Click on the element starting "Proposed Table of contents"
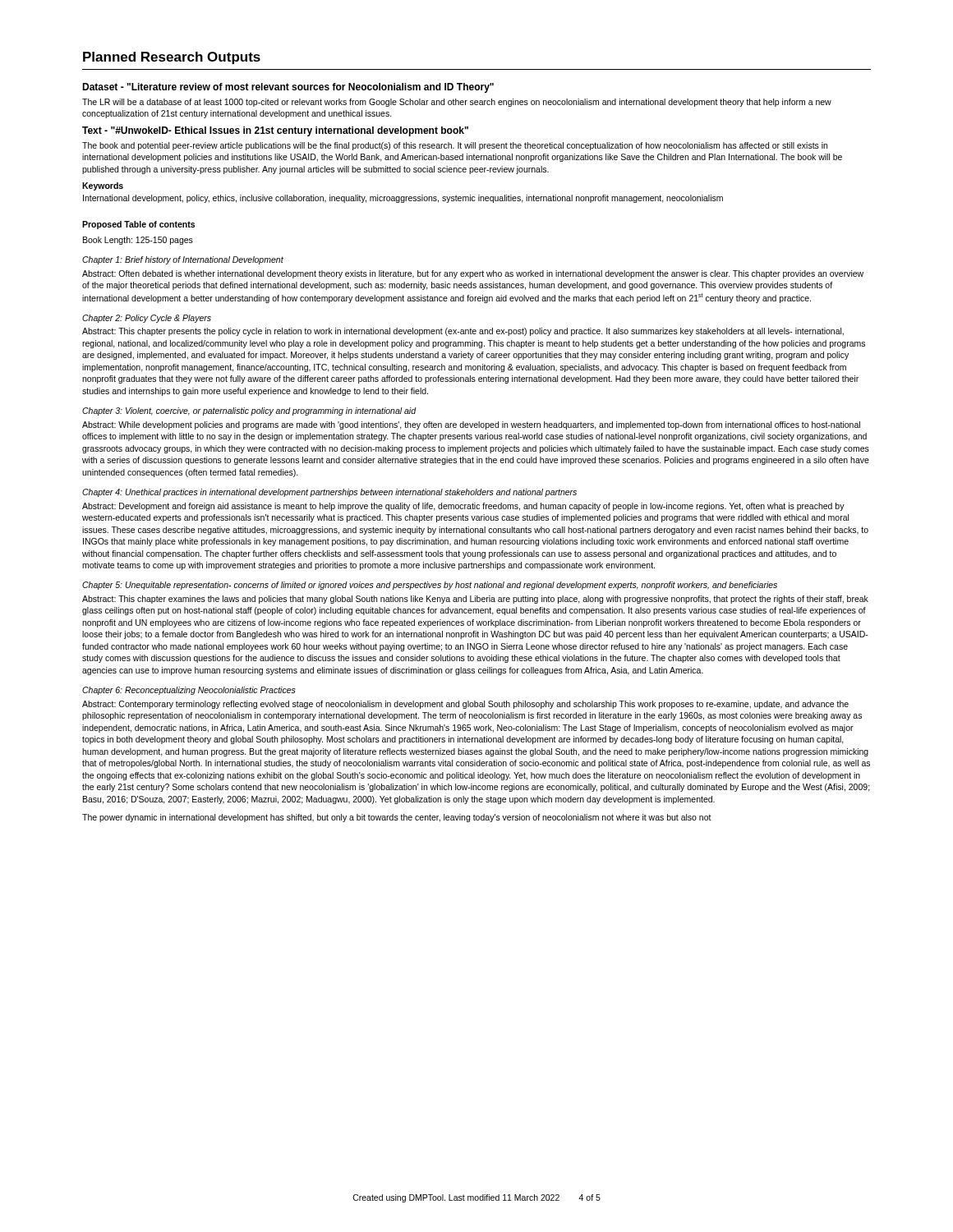Viewport: 953px width, 1232px height. (138, 225)
